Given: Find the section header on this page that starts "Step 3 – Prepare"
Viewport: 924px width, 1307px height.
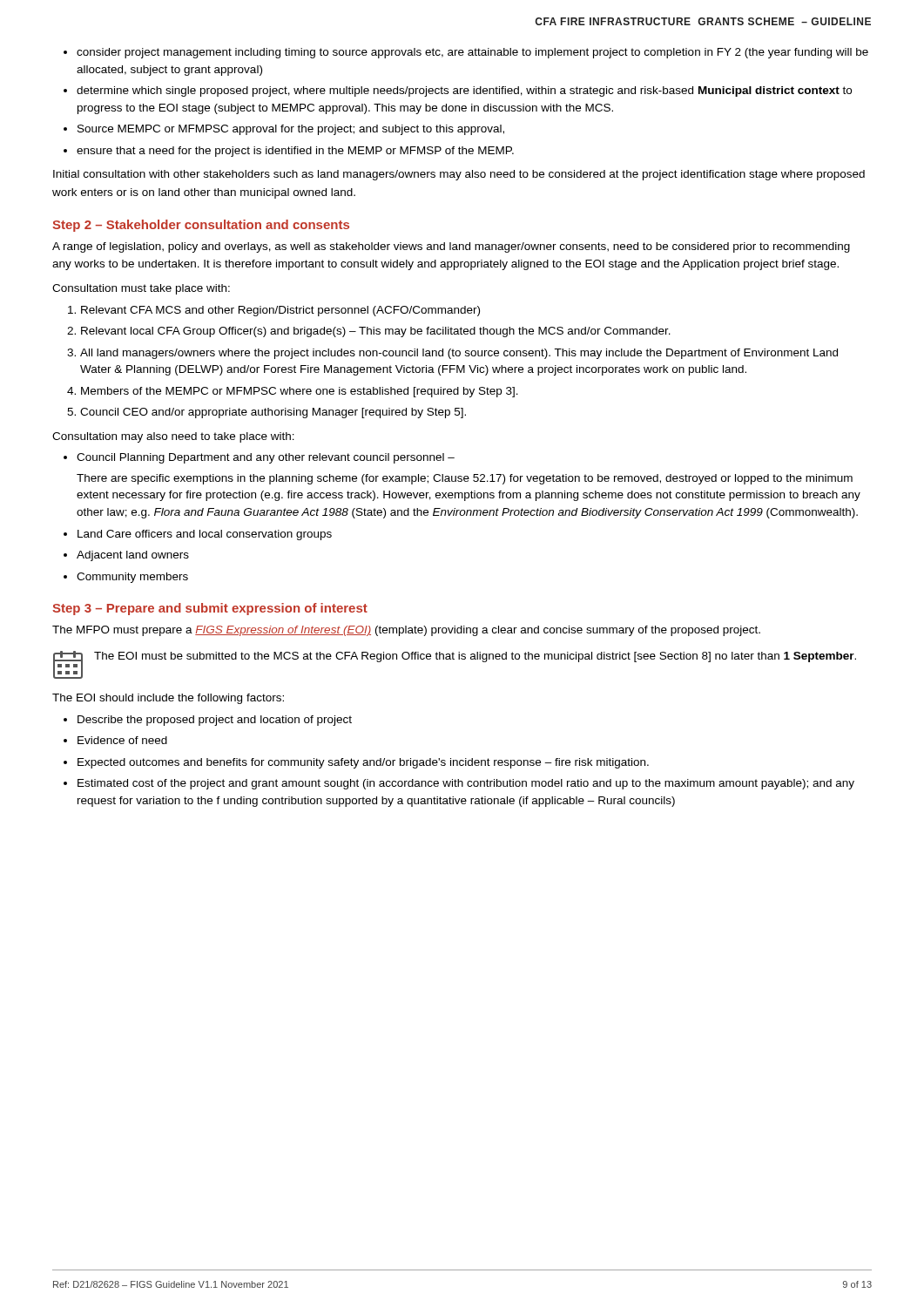Looking at the screenshot, I should (x=210, y=608).
